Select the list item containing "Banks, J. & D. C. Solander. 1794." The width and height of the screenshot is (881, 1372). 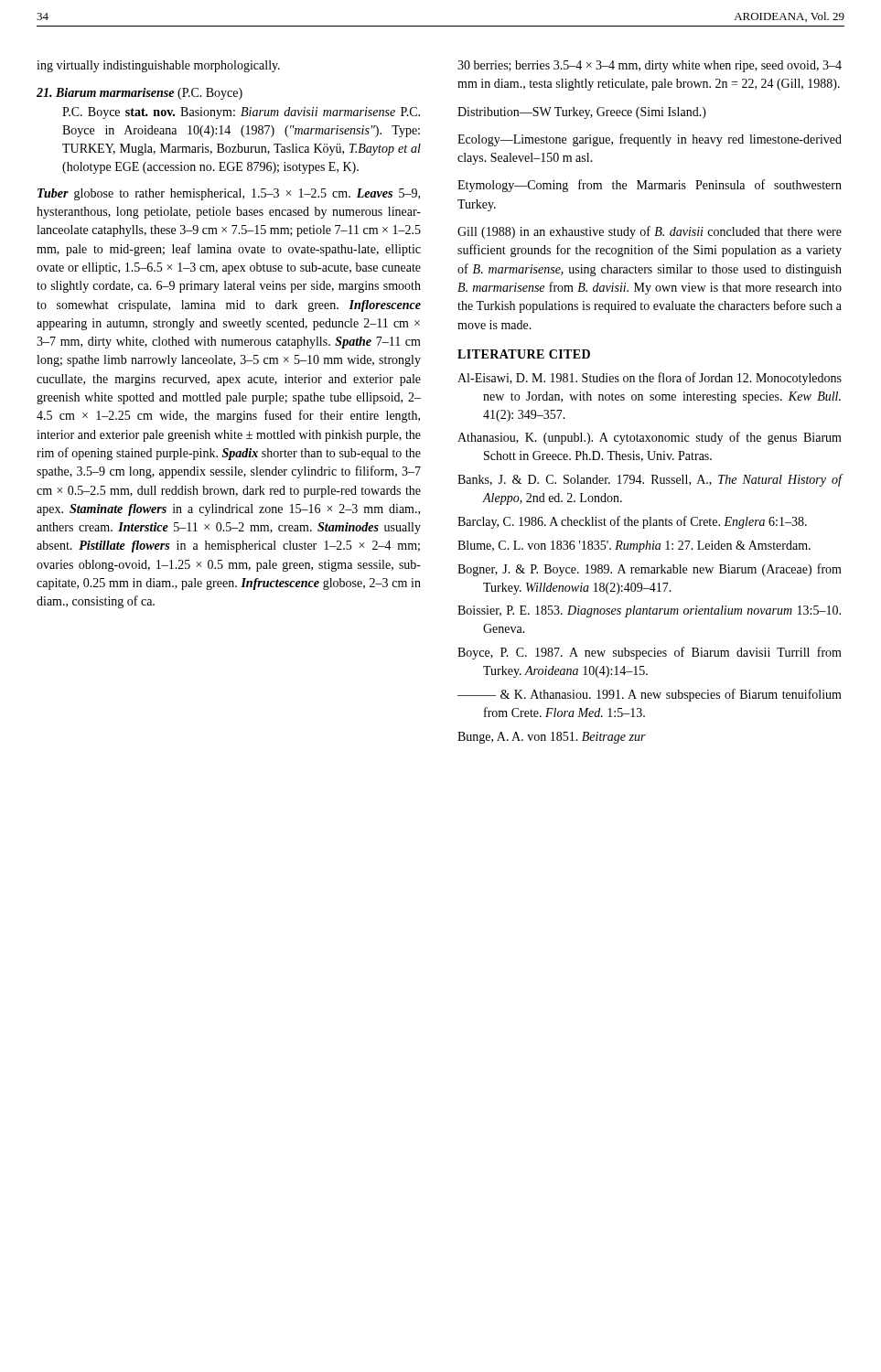[x=650, y=489]
